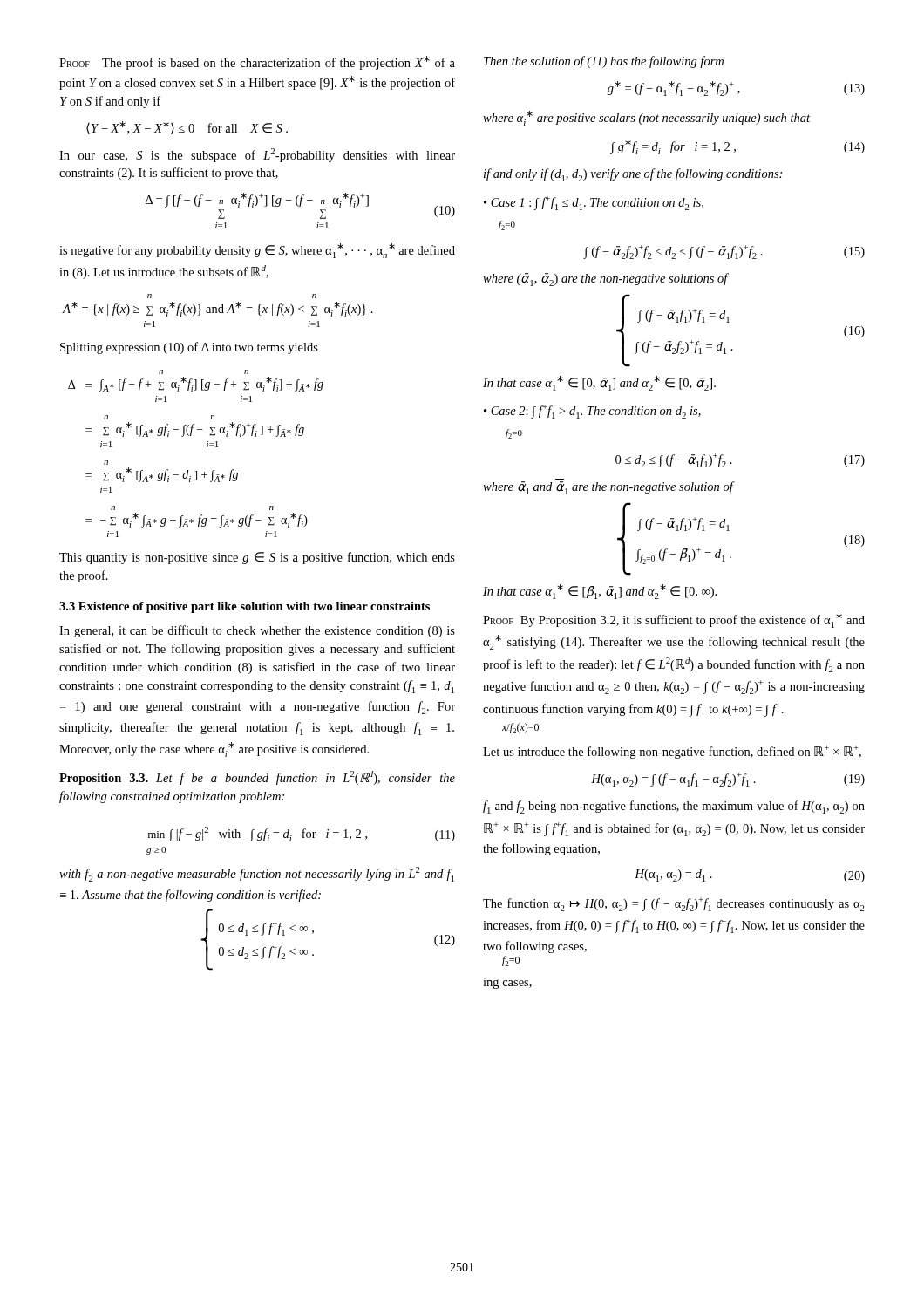The width and height of the screenshot is (924, 1308).
Task: Point to the block starting "f1 and f2 being non-negative functions, the maximum"
Action: [674, 828]
